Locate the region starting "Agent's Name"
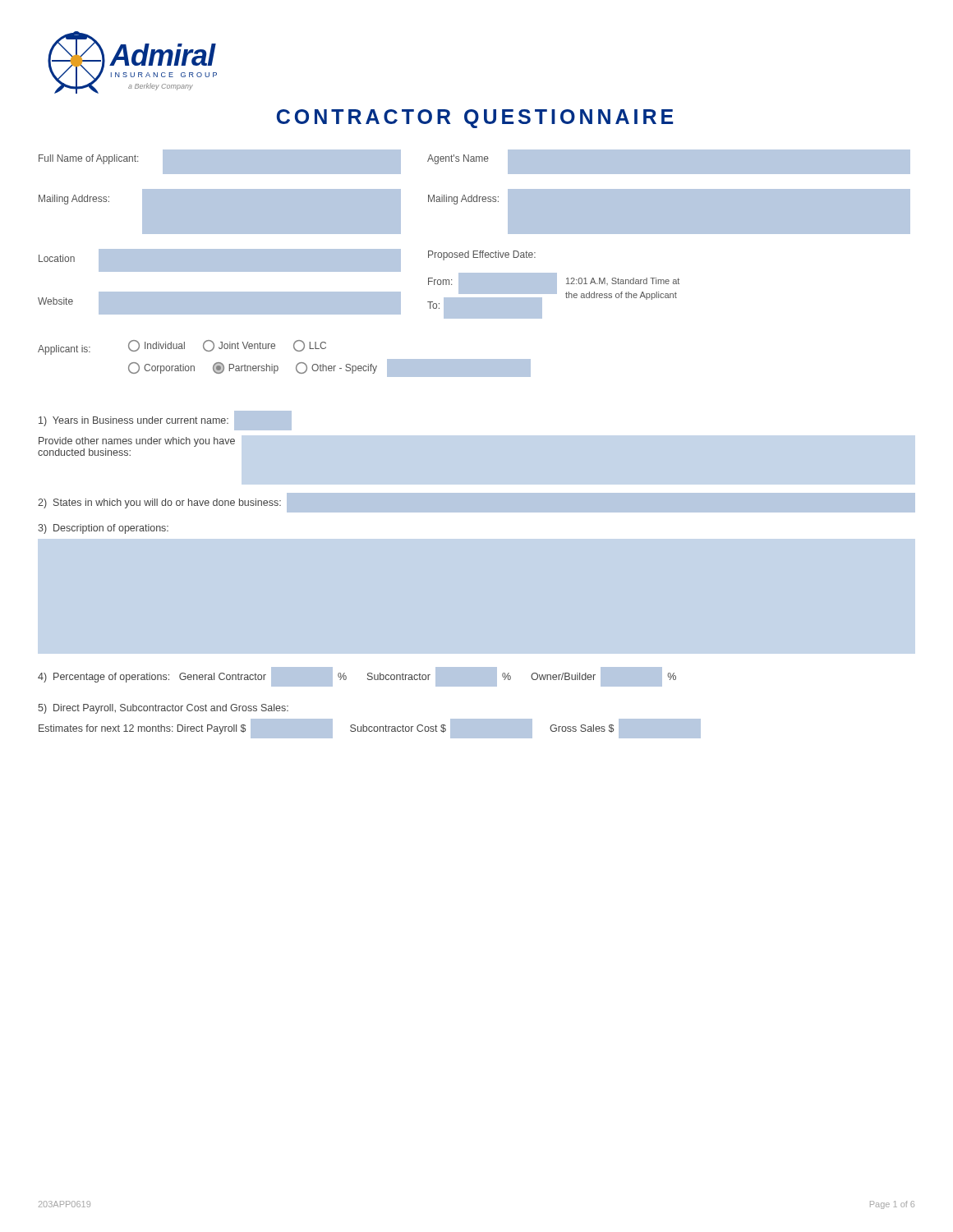Screen dimensions: 1232x953 458,158
